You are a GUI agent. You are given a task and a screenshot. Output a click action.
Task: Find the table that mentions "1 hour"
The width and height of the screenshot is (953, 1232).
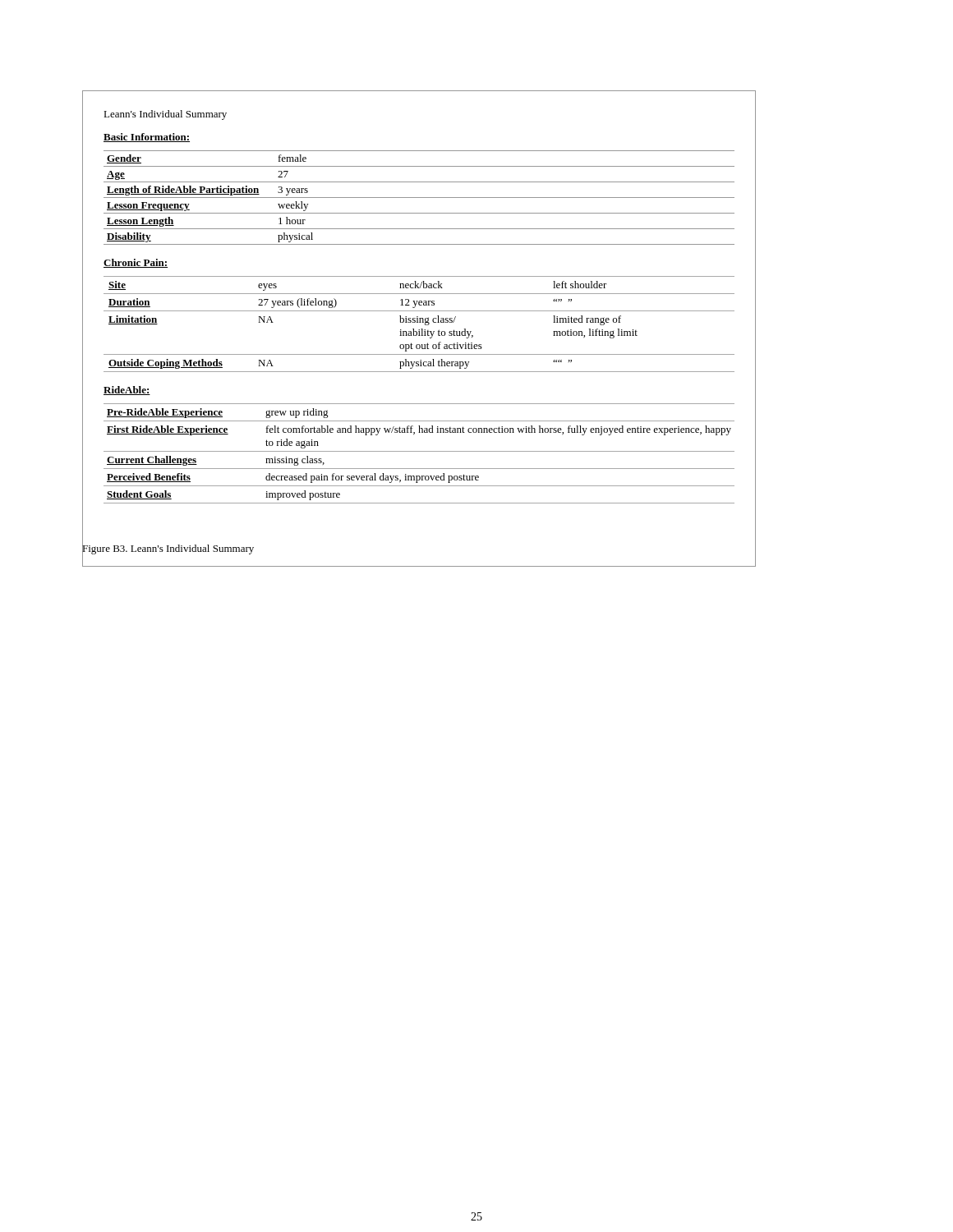coord(419,198)
